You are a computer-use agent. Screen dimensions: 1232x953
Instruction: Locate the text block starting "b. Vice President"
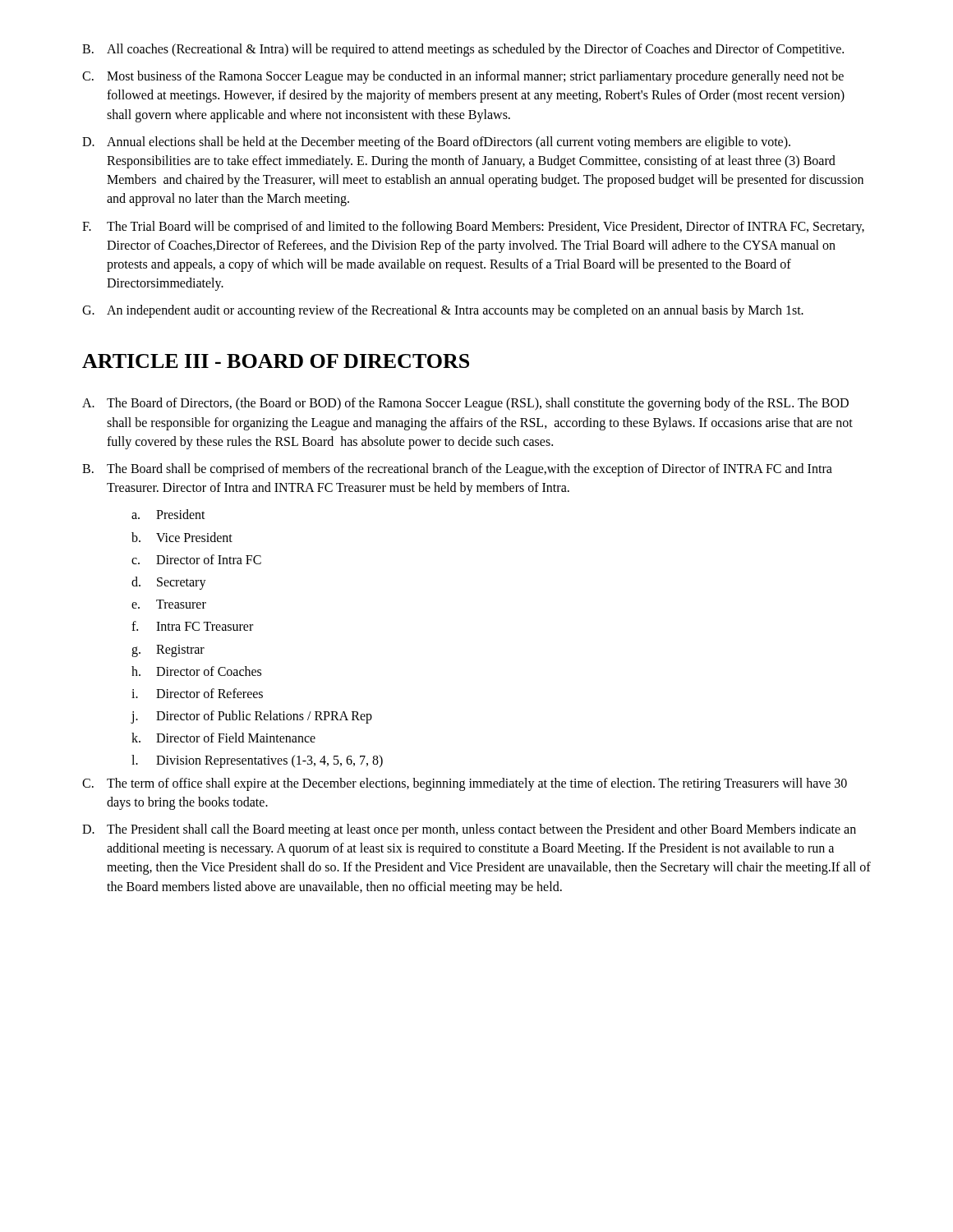(182, 537)
